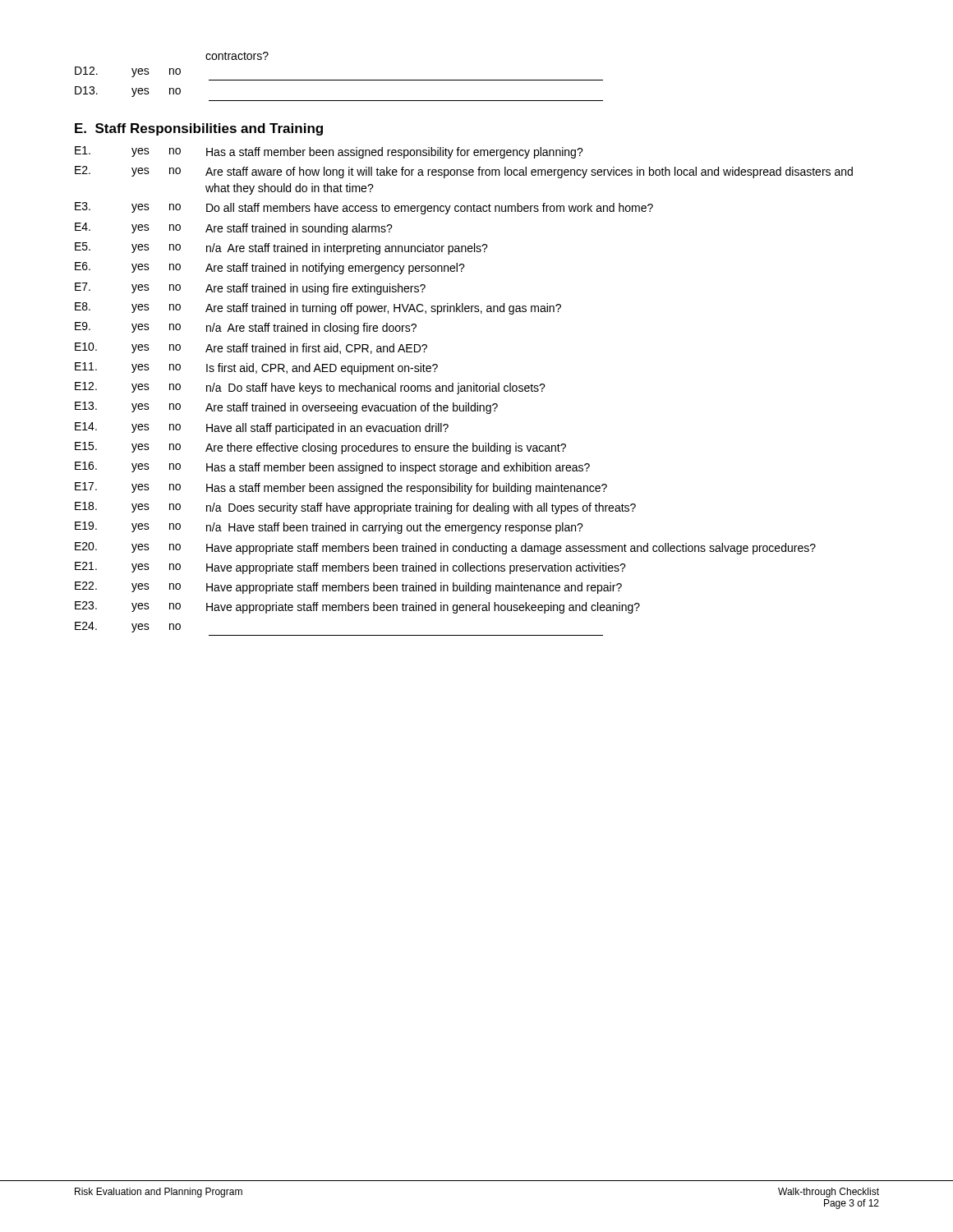
Task: Point to the block starting "E15. yes no Are there effective closing procedures"
Action: (476, 448)
